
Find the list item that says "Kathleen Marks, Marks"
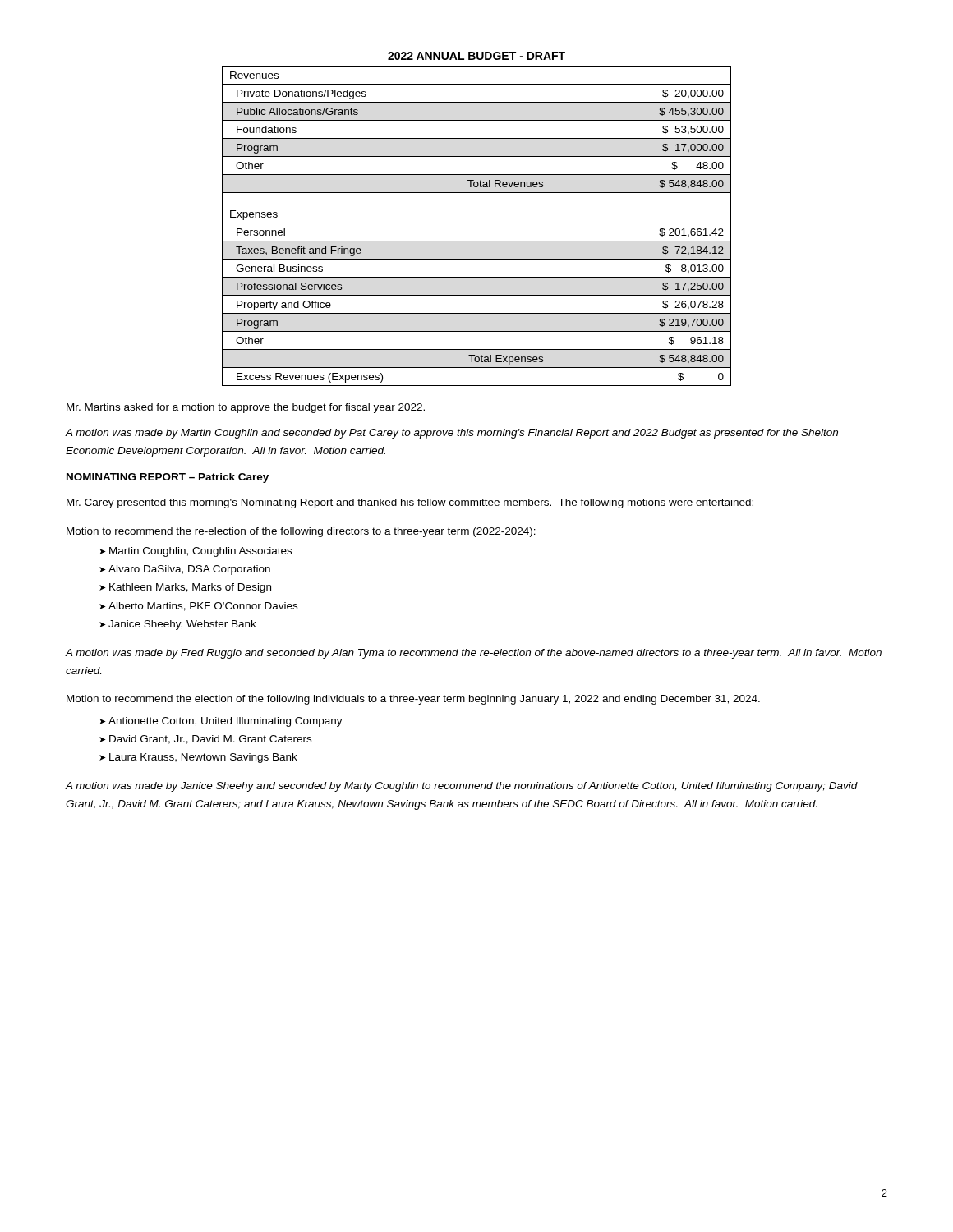coord(190,587)
